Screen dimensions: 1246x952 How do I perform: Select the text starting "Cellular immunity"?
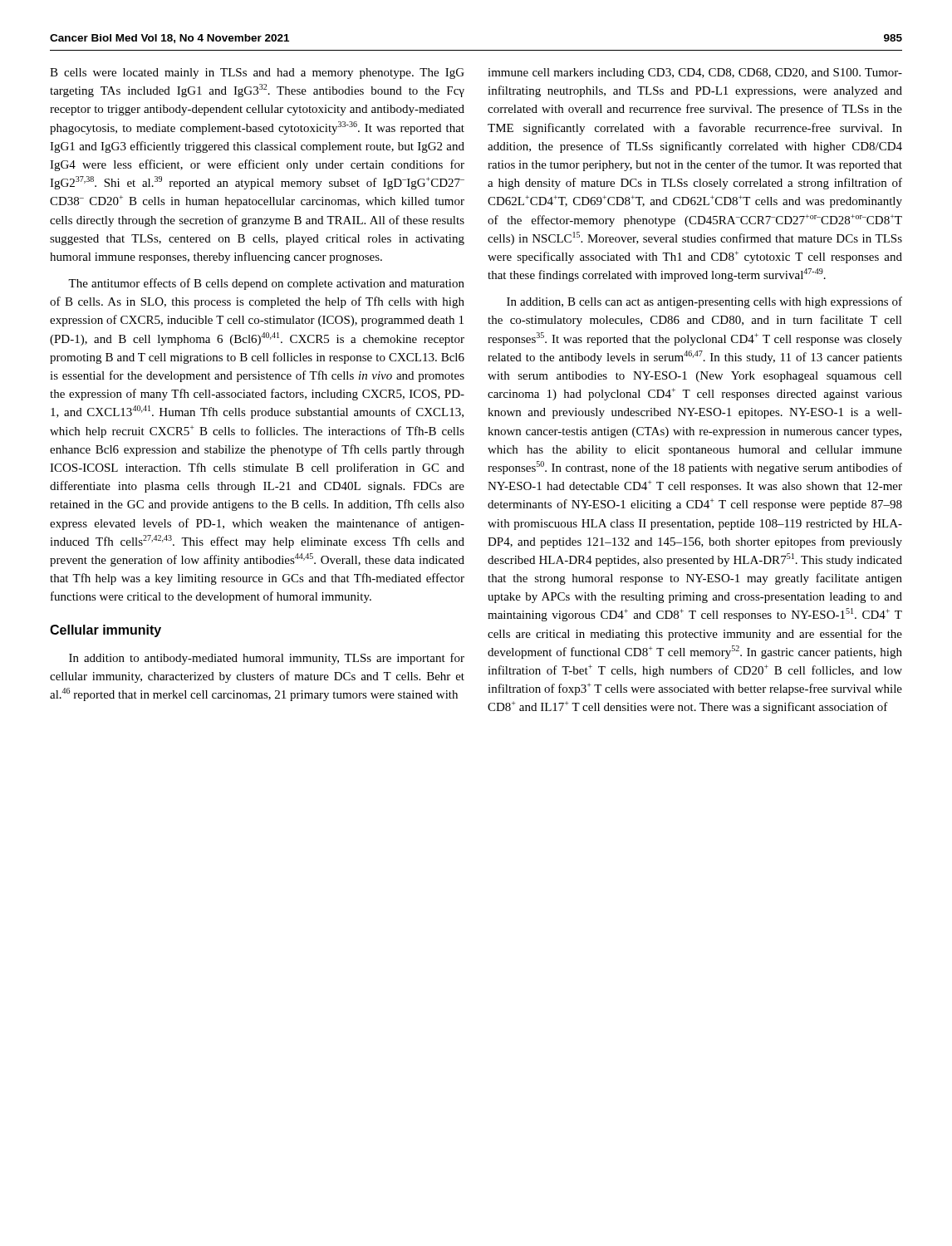106,631
